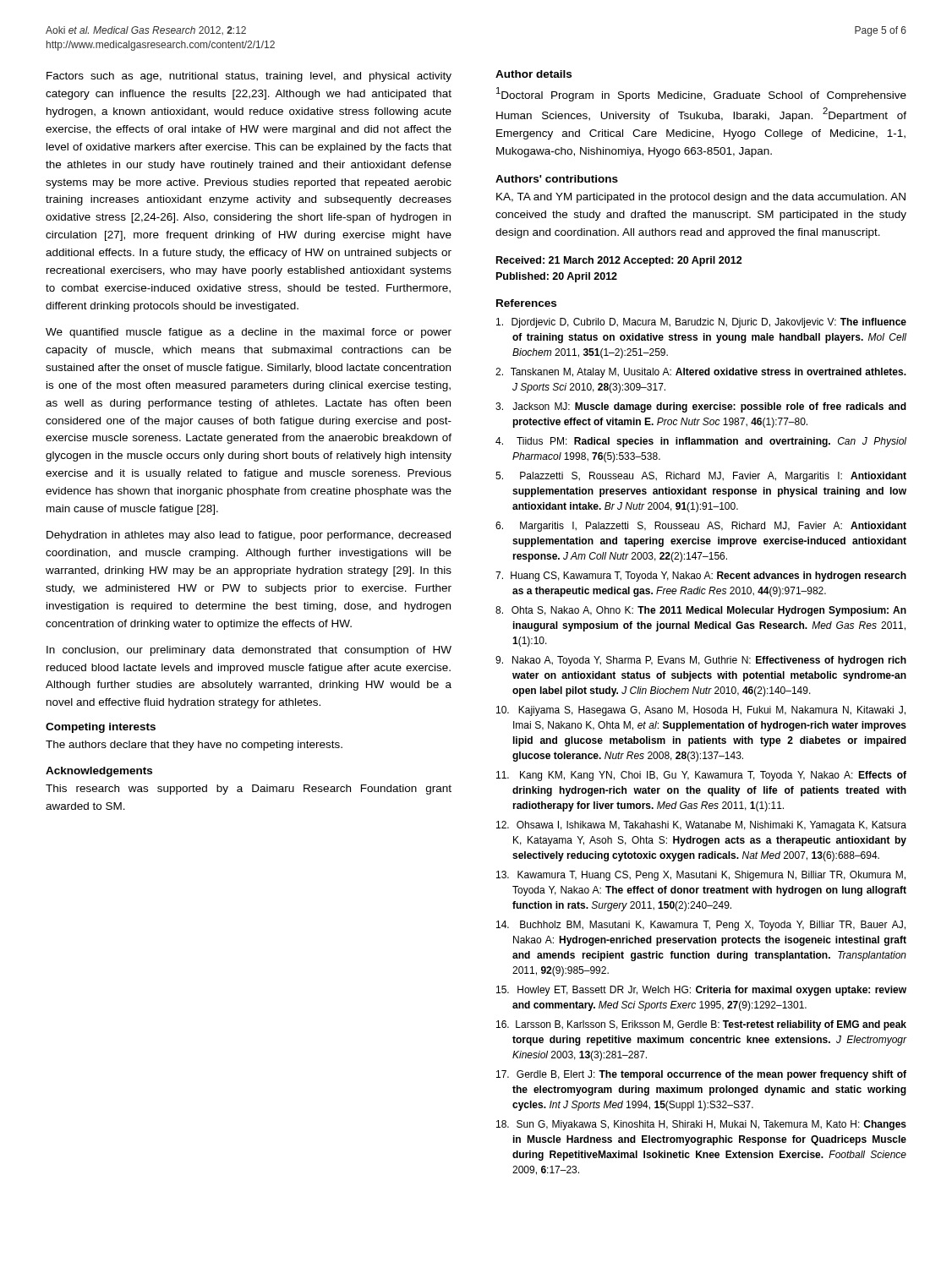The image size is (952, 1268).
Task: Locate the text starting "12. Ohsawa I, Ishikawa M, Takahashi"
Action: click(701, 840)
